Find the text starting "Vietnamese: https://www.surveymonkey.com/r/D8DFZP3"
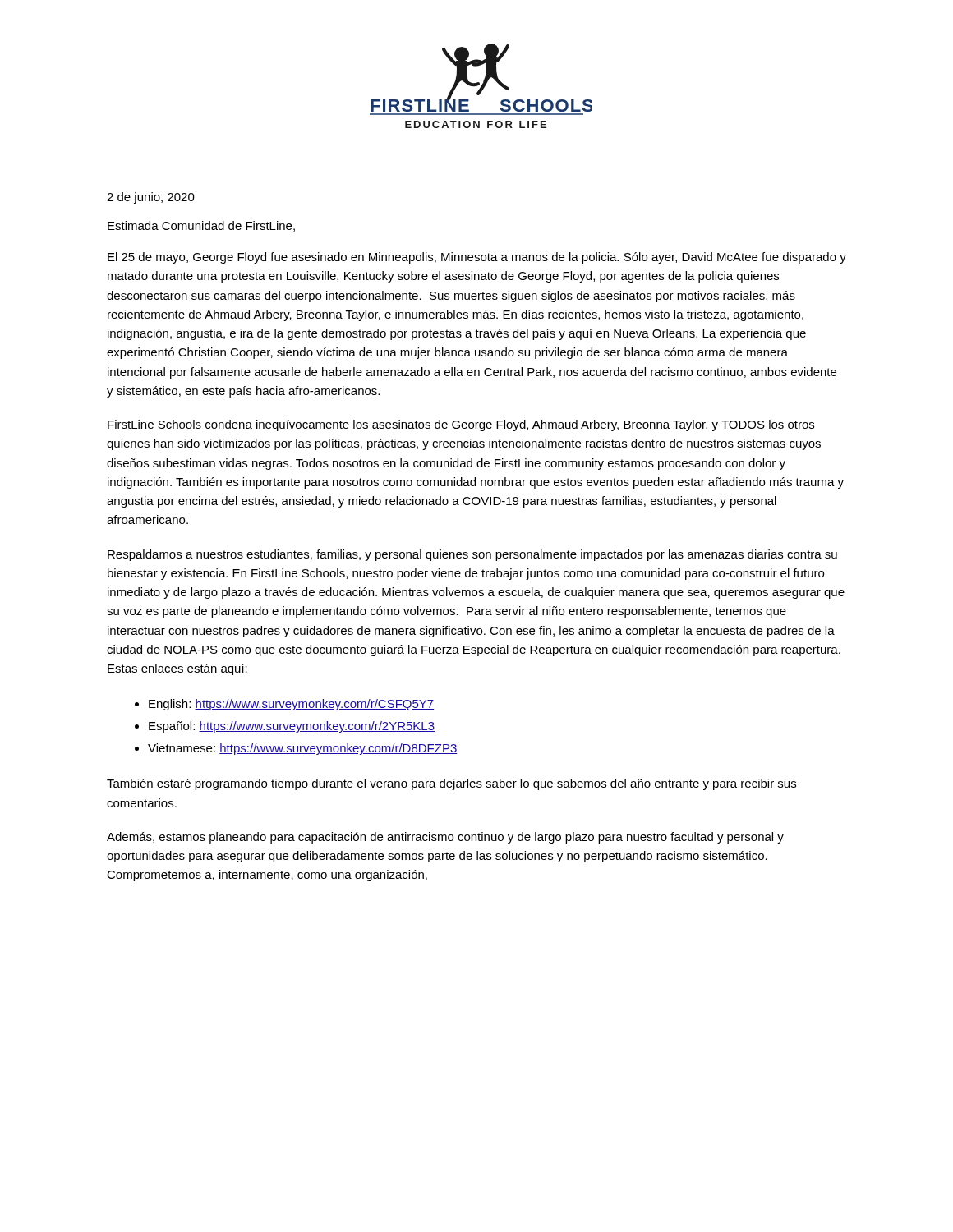 (302, 748)
